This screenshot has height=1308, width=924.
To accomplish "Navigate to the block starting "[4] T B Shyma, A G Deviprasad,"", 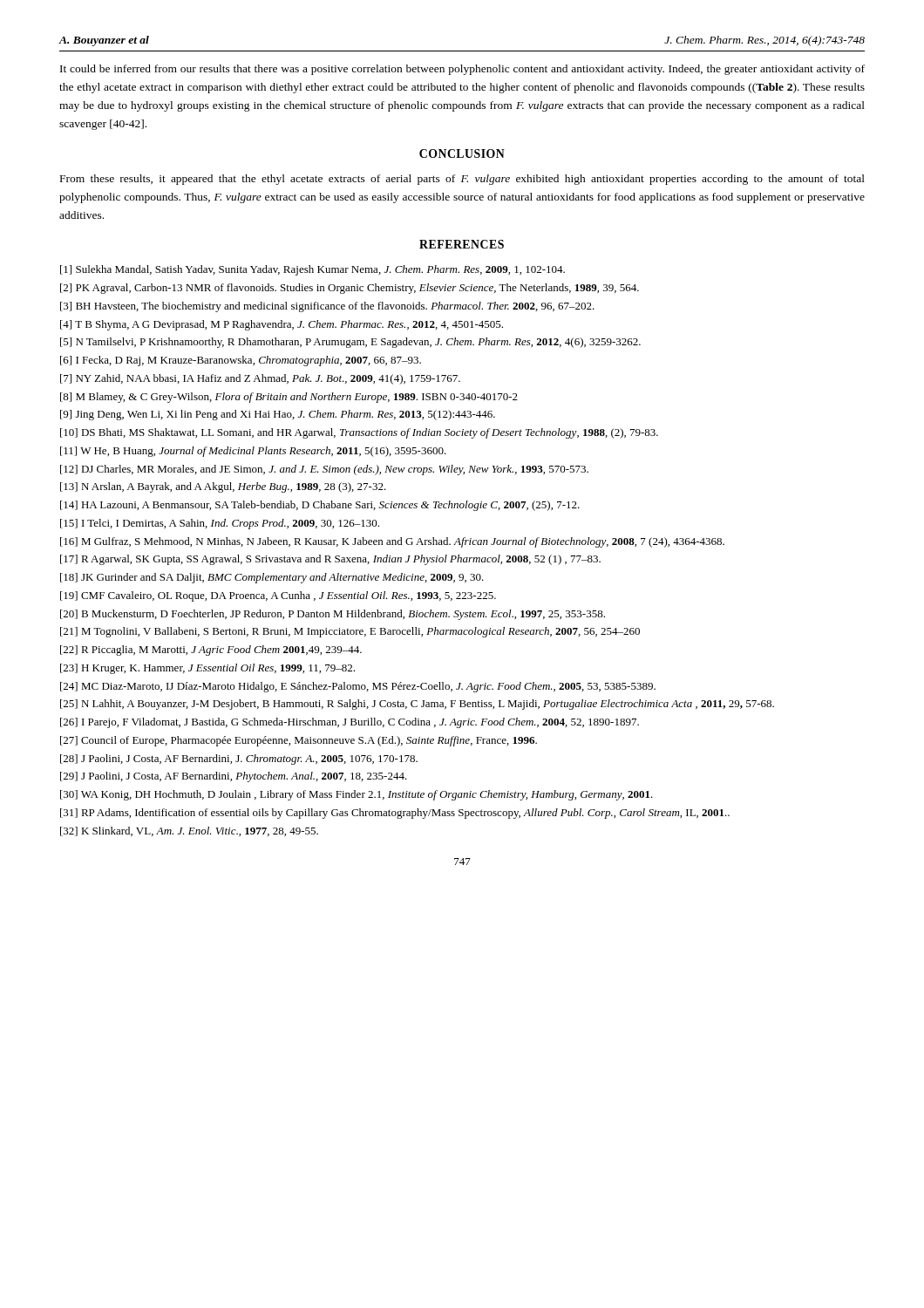I will 282,324.
